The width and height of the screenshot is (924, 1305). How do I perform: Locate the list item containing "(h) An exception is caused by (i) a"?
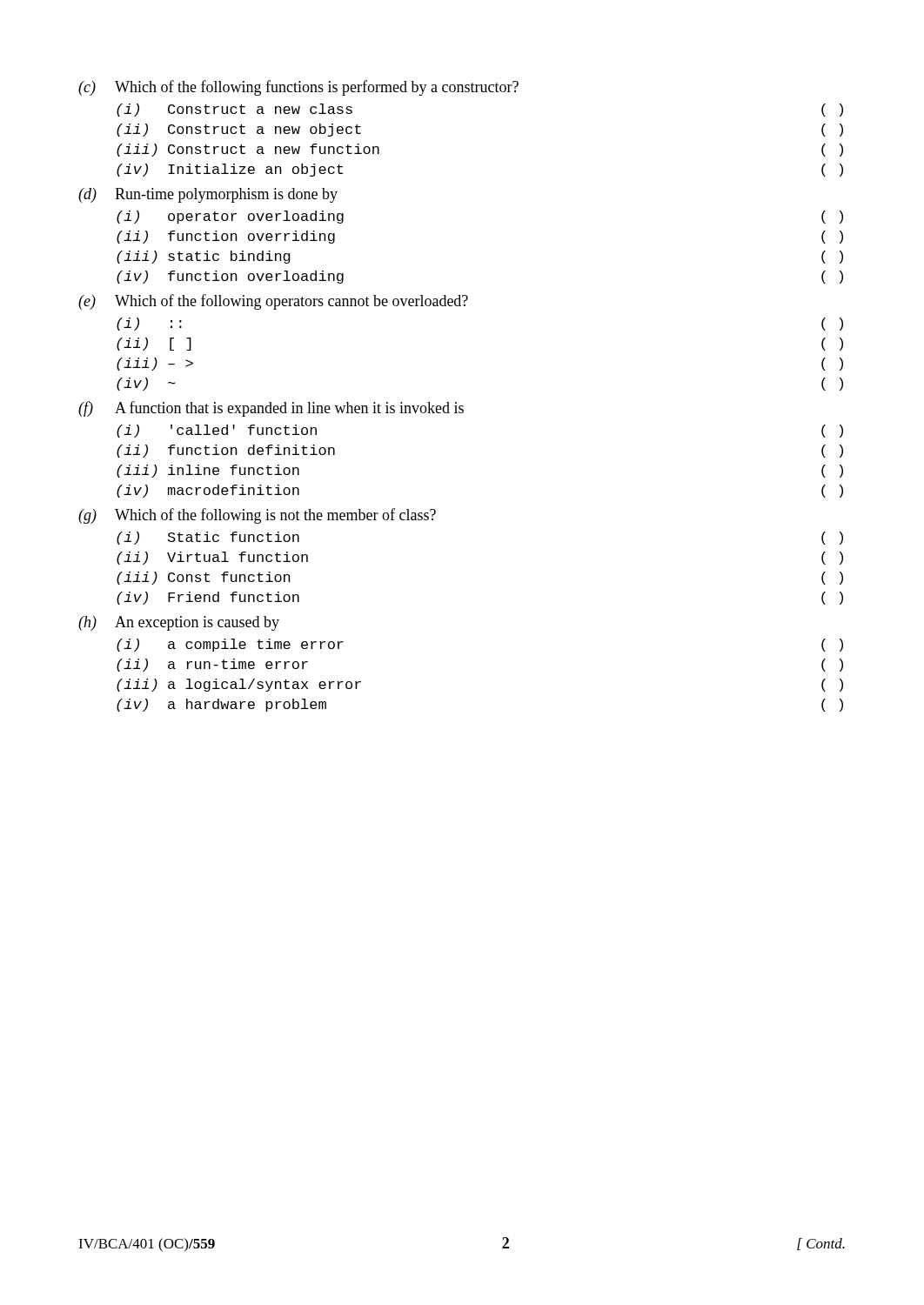tap(179, 623)
